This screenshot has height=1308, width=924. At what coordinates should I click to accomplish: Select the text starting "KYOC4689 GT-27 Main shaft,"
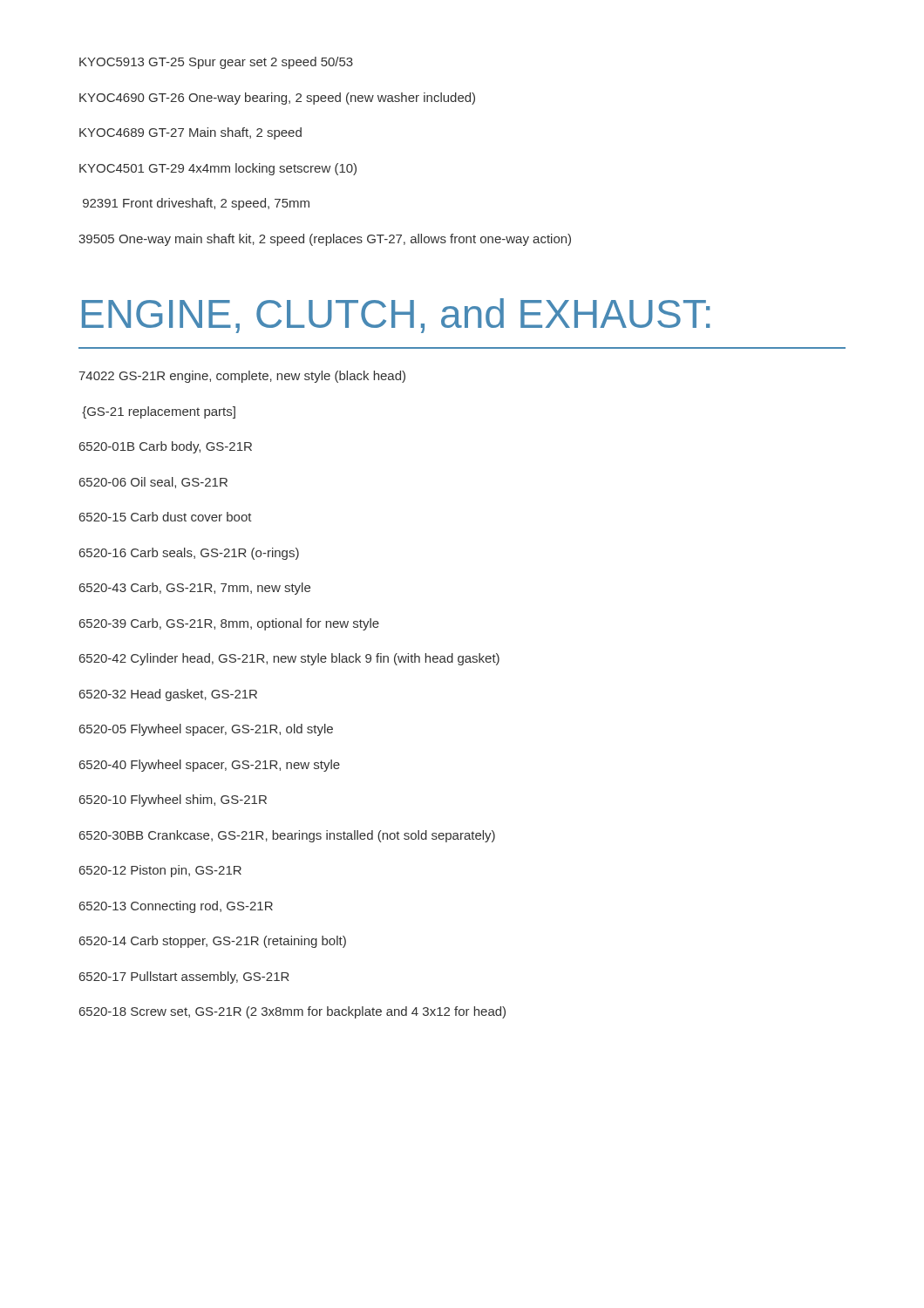pyautogui.click(x=190, y=132)
